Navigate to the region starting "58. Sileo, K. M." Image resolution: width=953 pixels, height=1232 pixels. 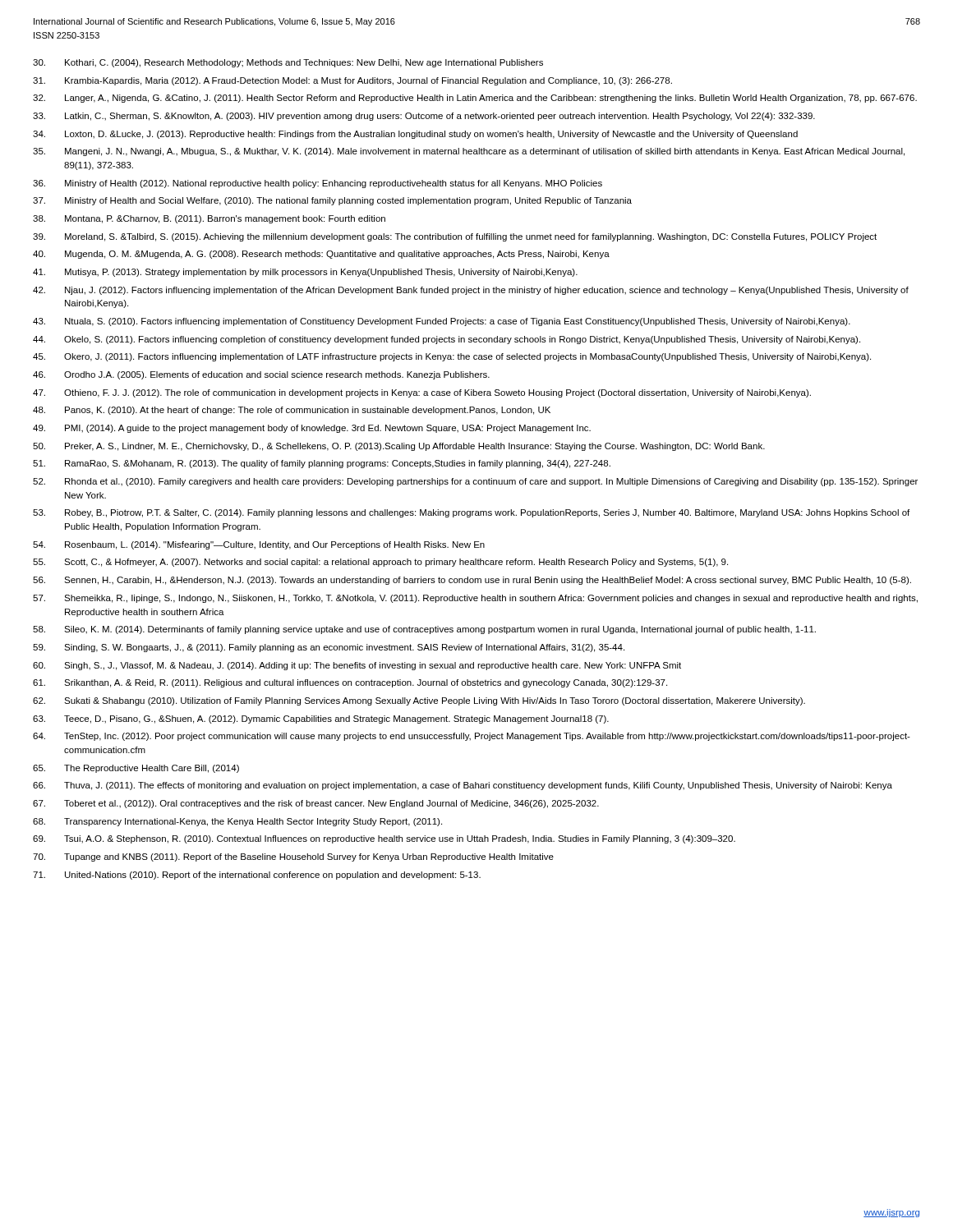click(476, 630)
